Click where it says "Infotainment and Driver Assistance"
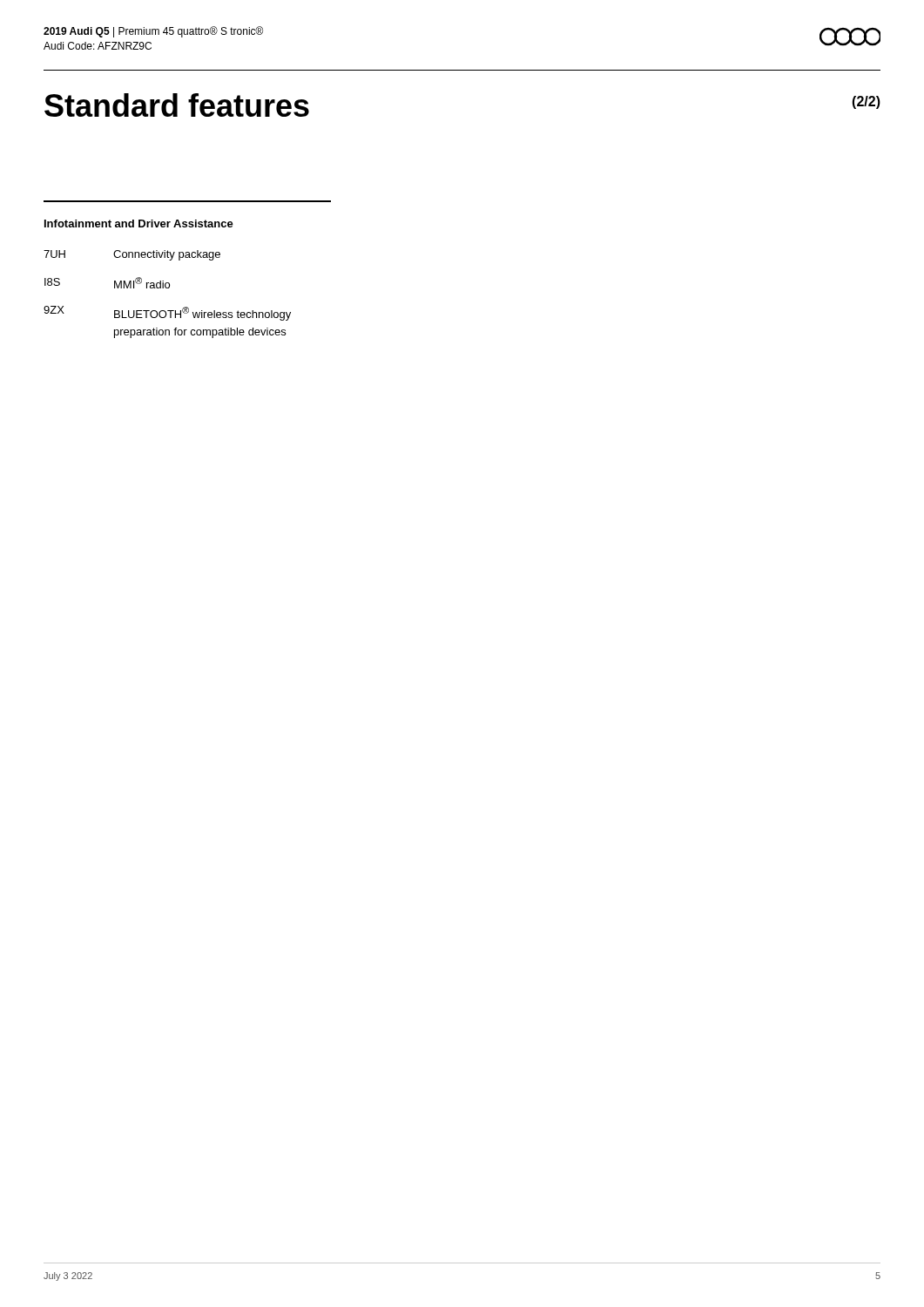924x1307 pixels. pos(138,223)
